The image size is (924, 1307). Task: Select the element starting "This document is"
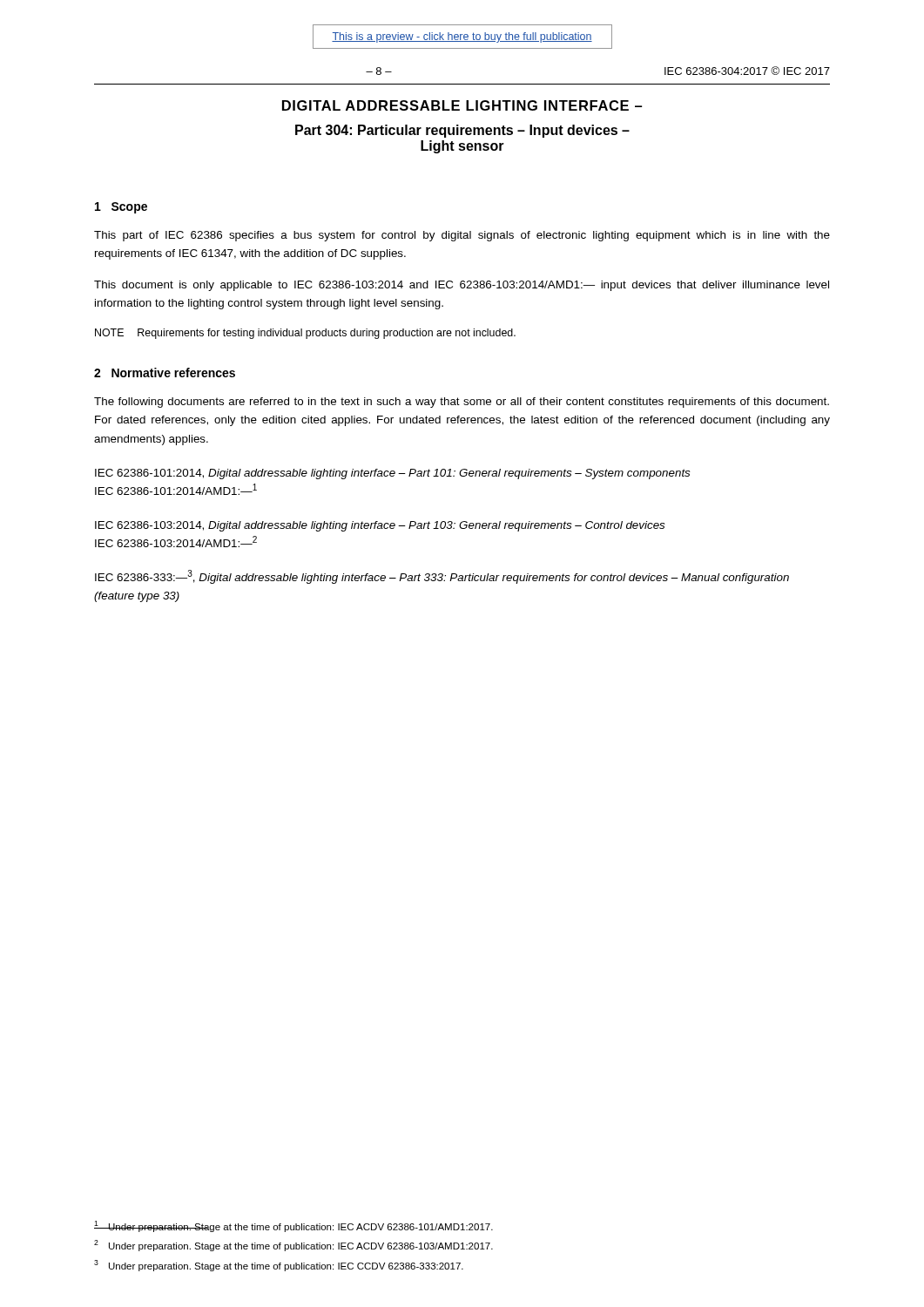[x=462, y=294]
